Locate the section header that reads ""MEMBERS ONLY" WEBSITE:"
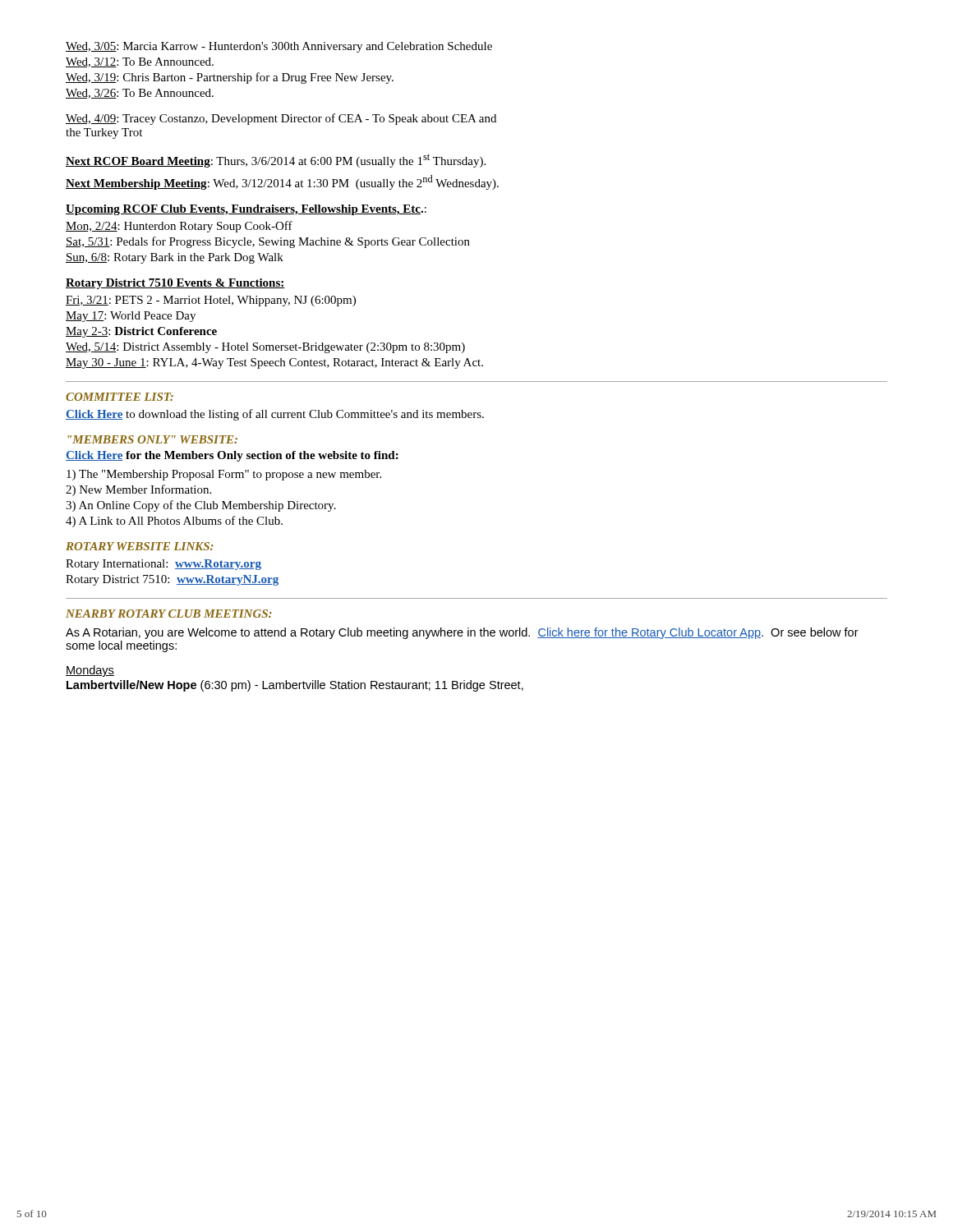The image size is (953, 1232). click(x=152, y=439)
